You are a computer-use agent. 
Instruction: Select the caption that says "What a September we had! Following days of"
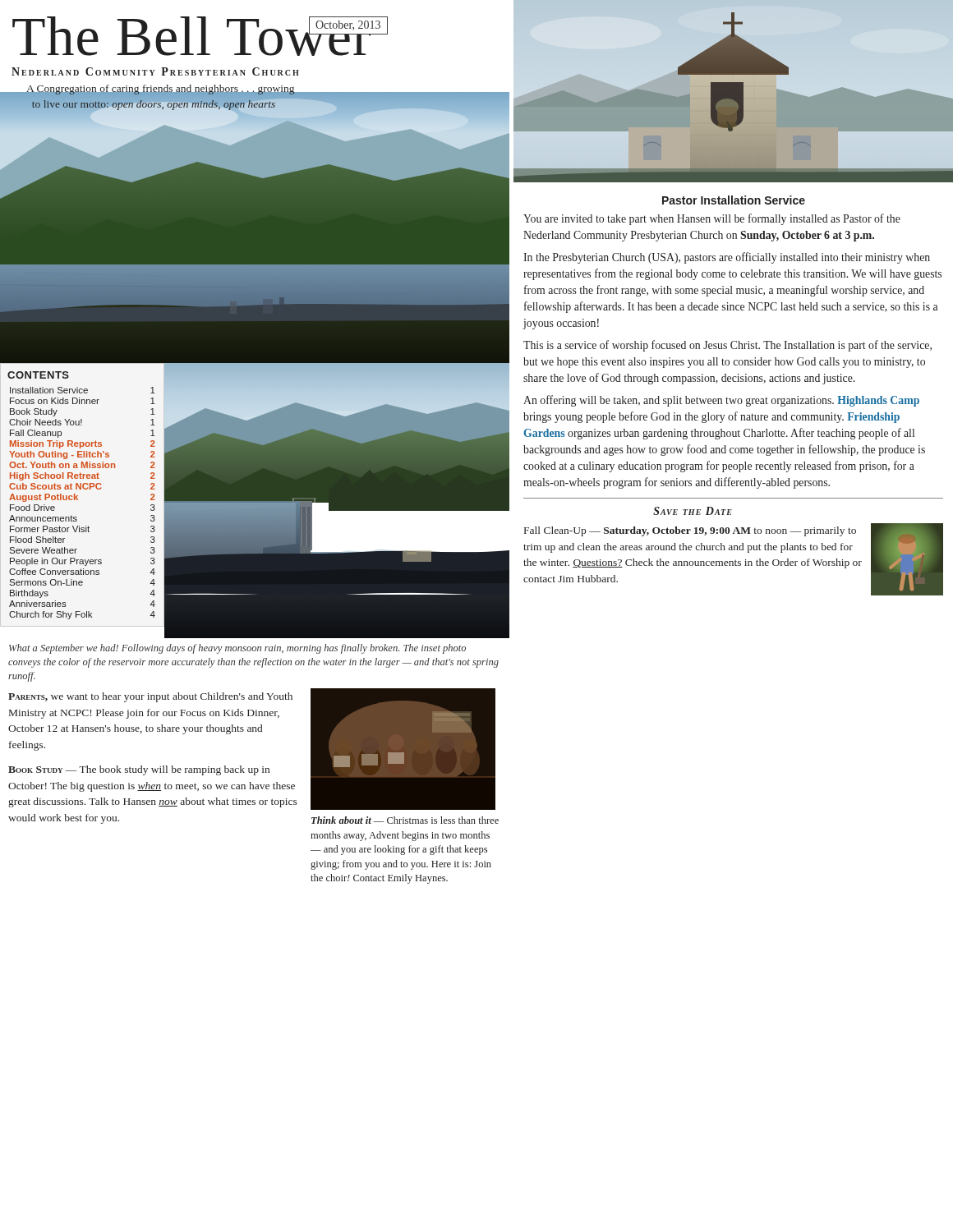[x=253, y=662]
